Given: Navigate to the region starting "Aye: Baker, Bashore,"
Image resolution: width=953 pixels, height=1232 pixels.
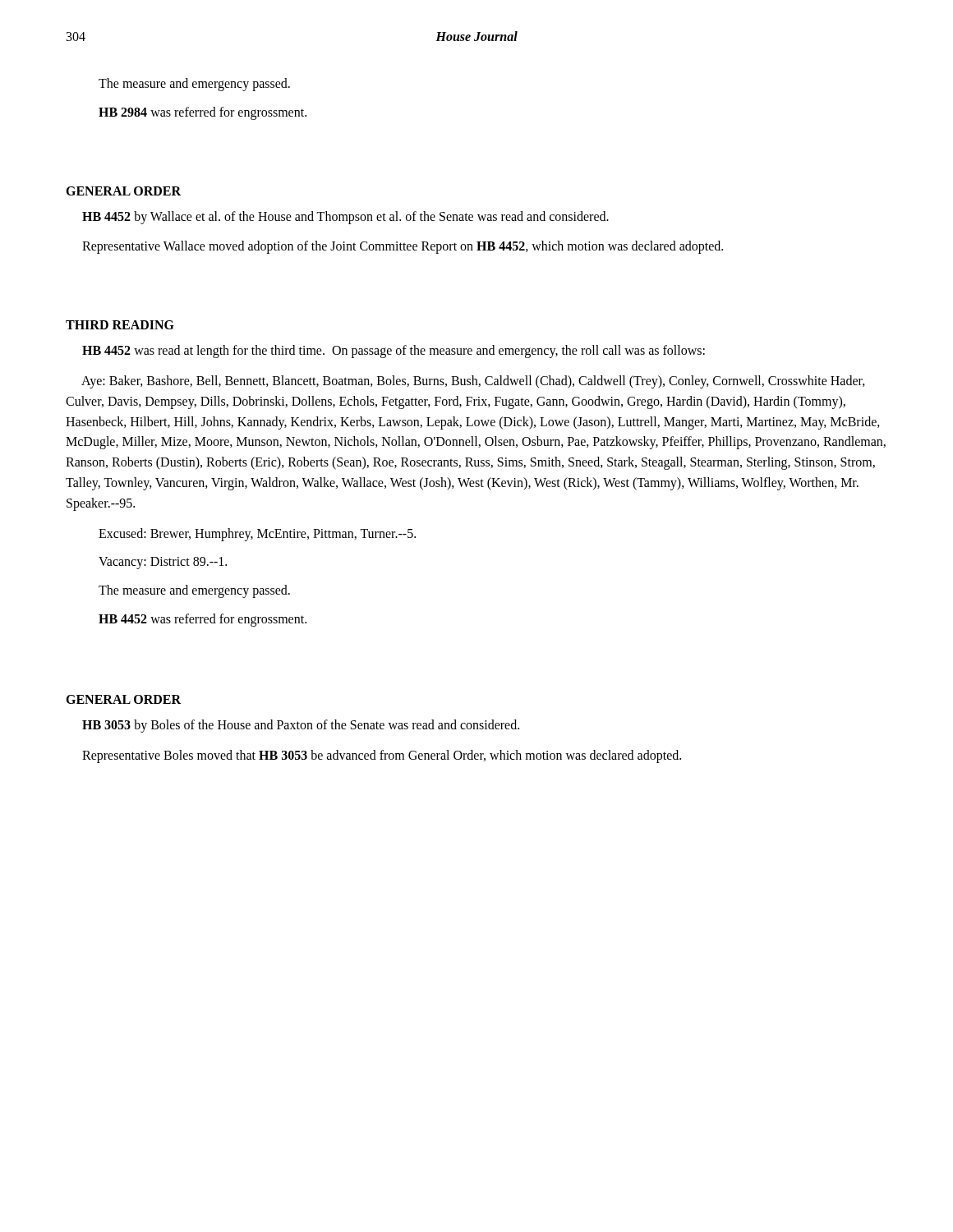Looking at the screenshot, I should click(x=476, y=442).
